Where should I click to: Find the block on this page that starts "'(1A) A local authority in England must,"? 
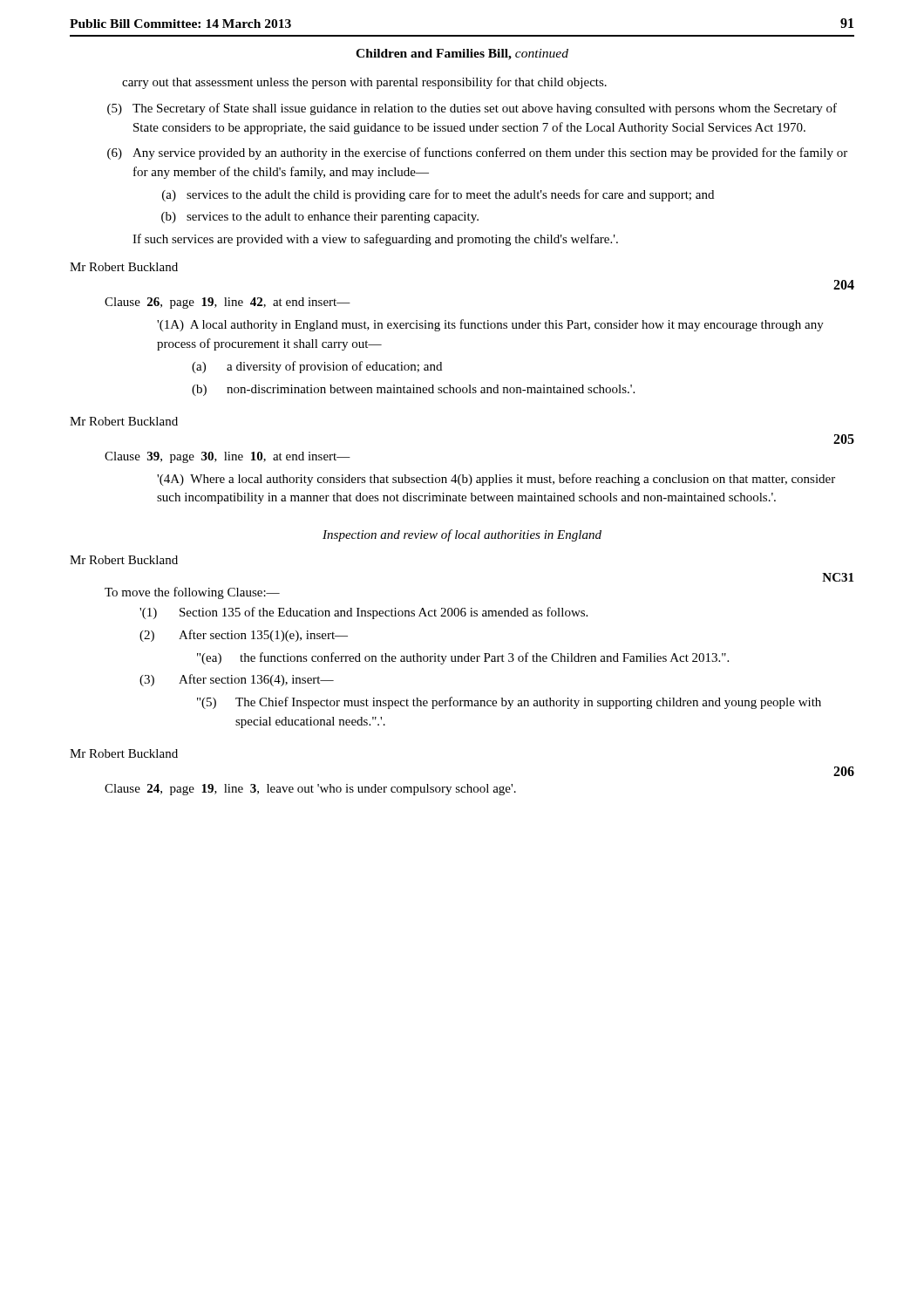[x=490, y=334]
